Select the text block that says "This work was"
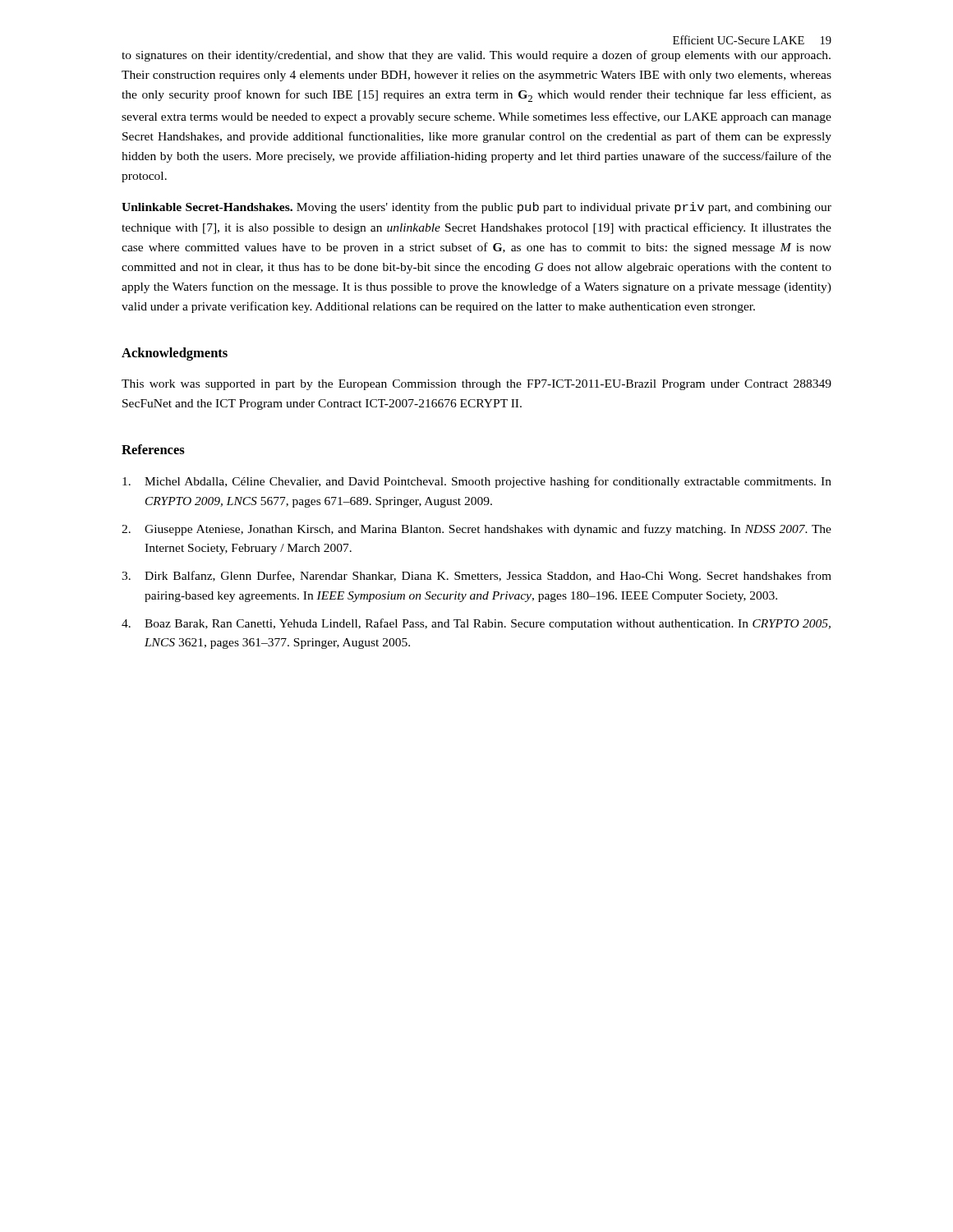The height and width of the screenshot is (1232, 953). [x=476, y=393]
